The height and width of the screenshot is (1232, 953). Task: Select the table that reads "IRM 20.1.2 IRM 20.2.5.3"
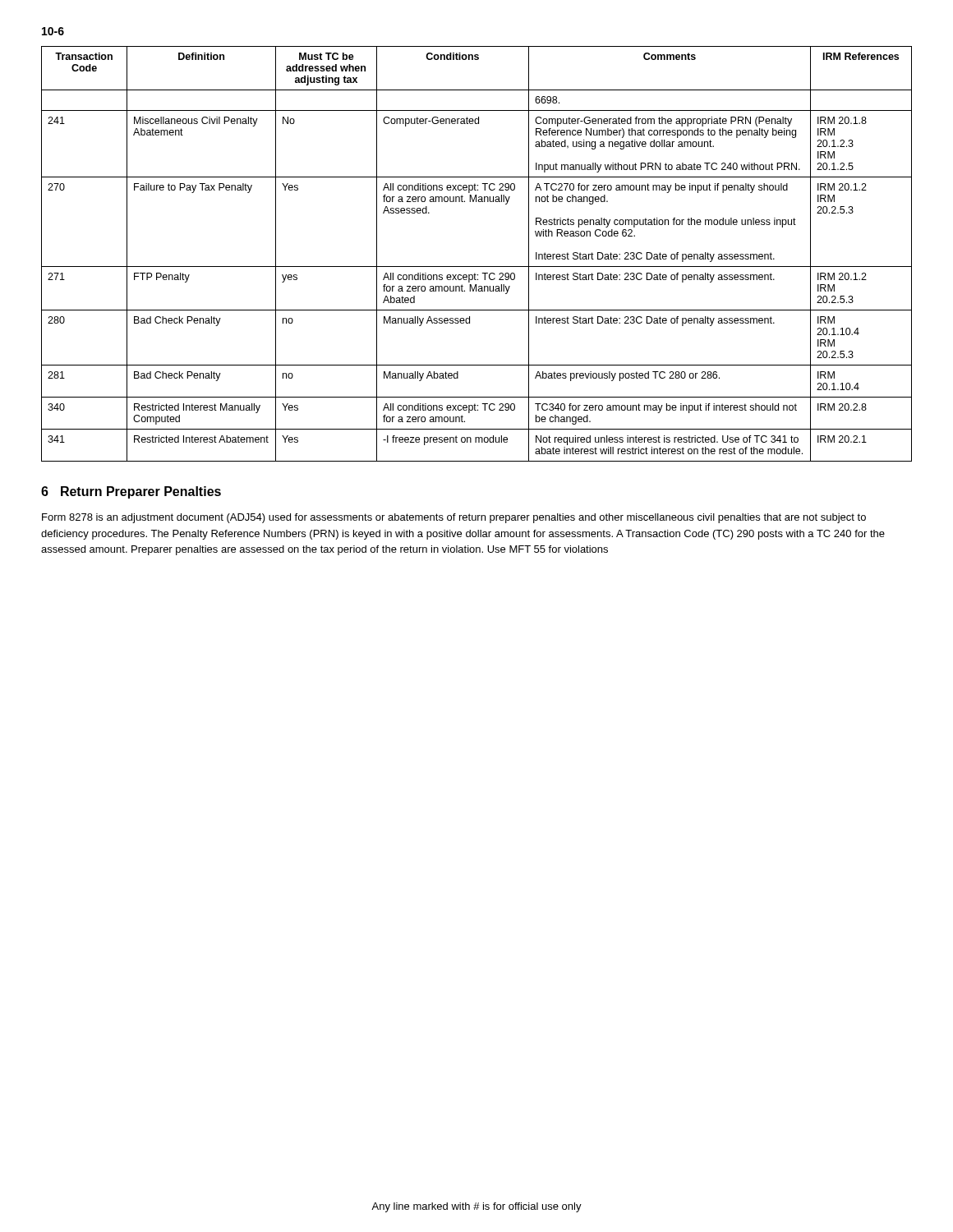coord(476,254)
